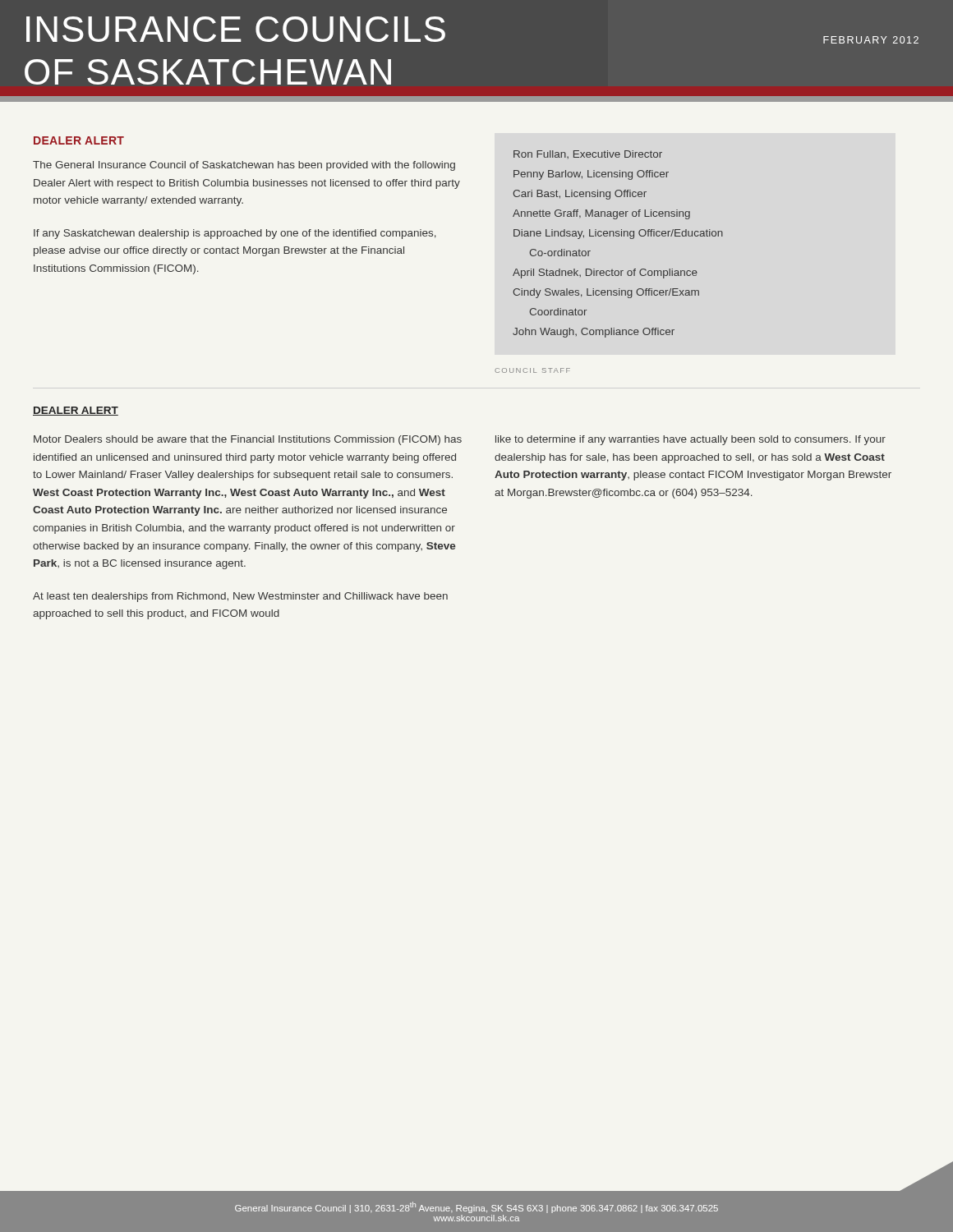The image size is (953, 1232).
Task: Click on the text block starting "Motor Dealers should be aware that the"
Action: (x=249, y=526)
